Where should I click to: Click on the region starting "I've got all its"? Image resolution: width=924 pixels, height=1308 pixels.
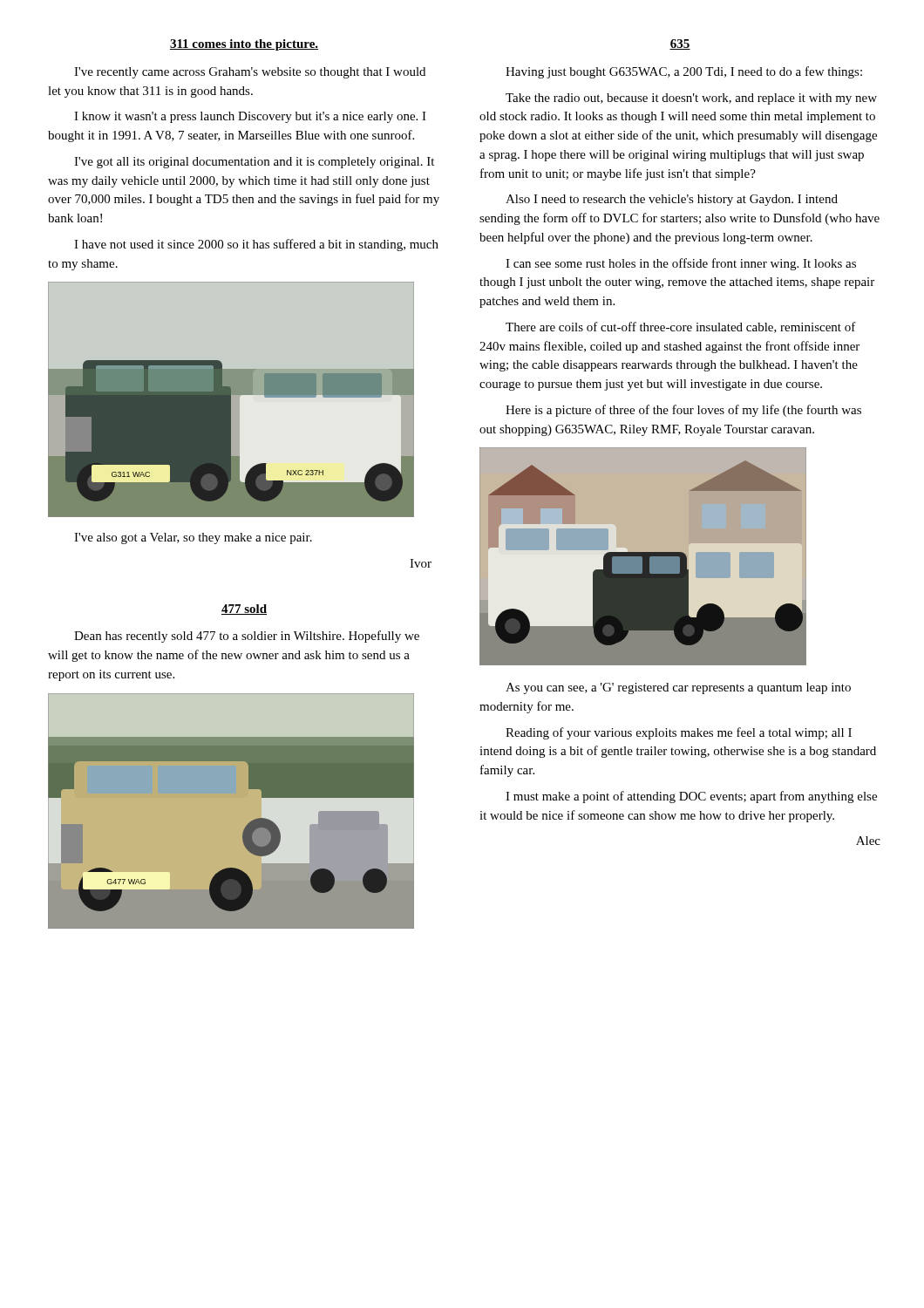(244, 190)
